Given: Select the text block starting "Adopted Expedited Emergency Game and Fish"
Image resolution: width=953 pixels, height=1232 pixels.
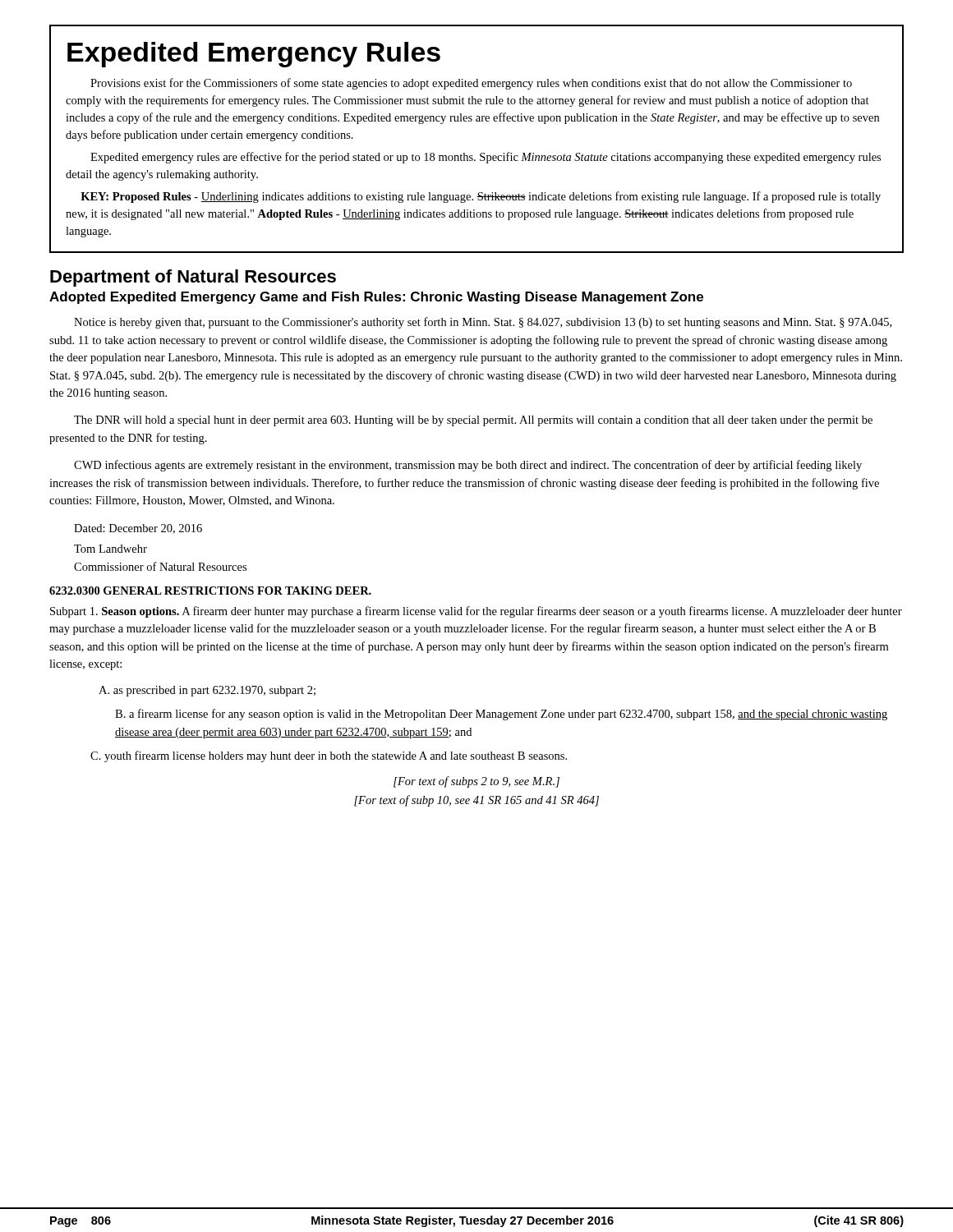Looking at the screenshot, I should click(377, 297).
